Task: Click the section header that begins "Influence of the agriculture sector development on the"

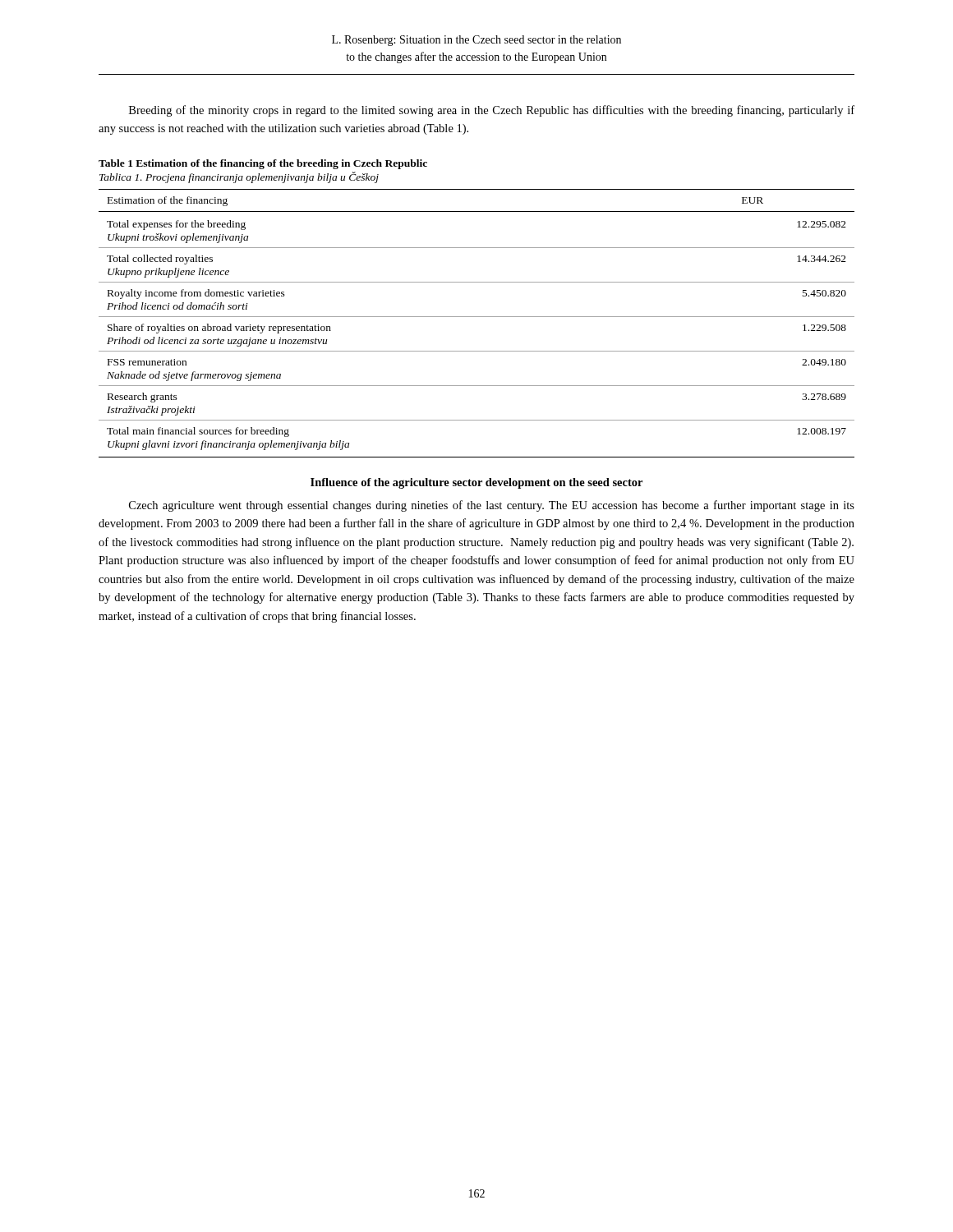Action: (x=476, y=482)
